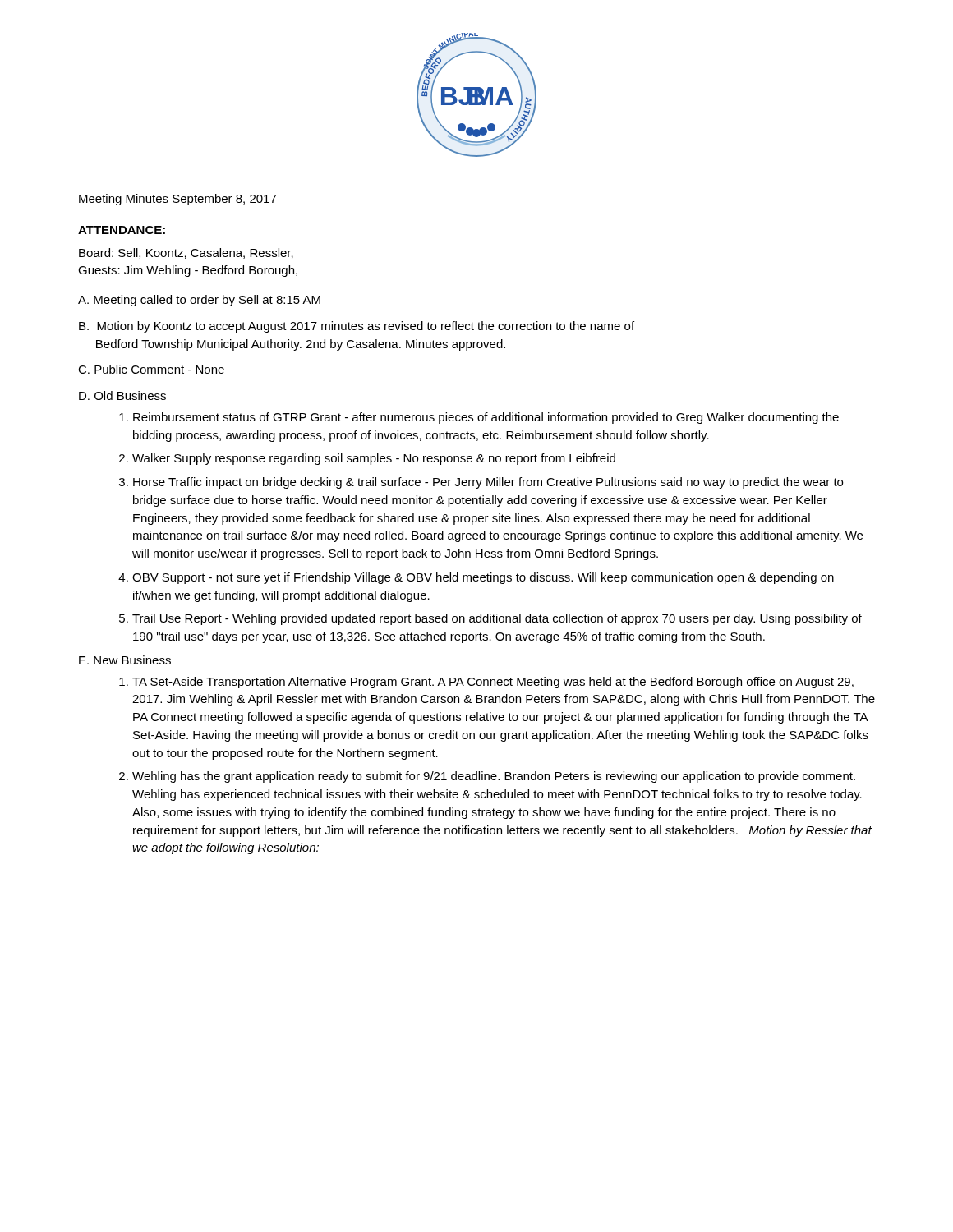Select the list item that reads "B. Motion by Koontz to accept August"
Viewport: 953px width, 1232px height.
tap(356, 334)
